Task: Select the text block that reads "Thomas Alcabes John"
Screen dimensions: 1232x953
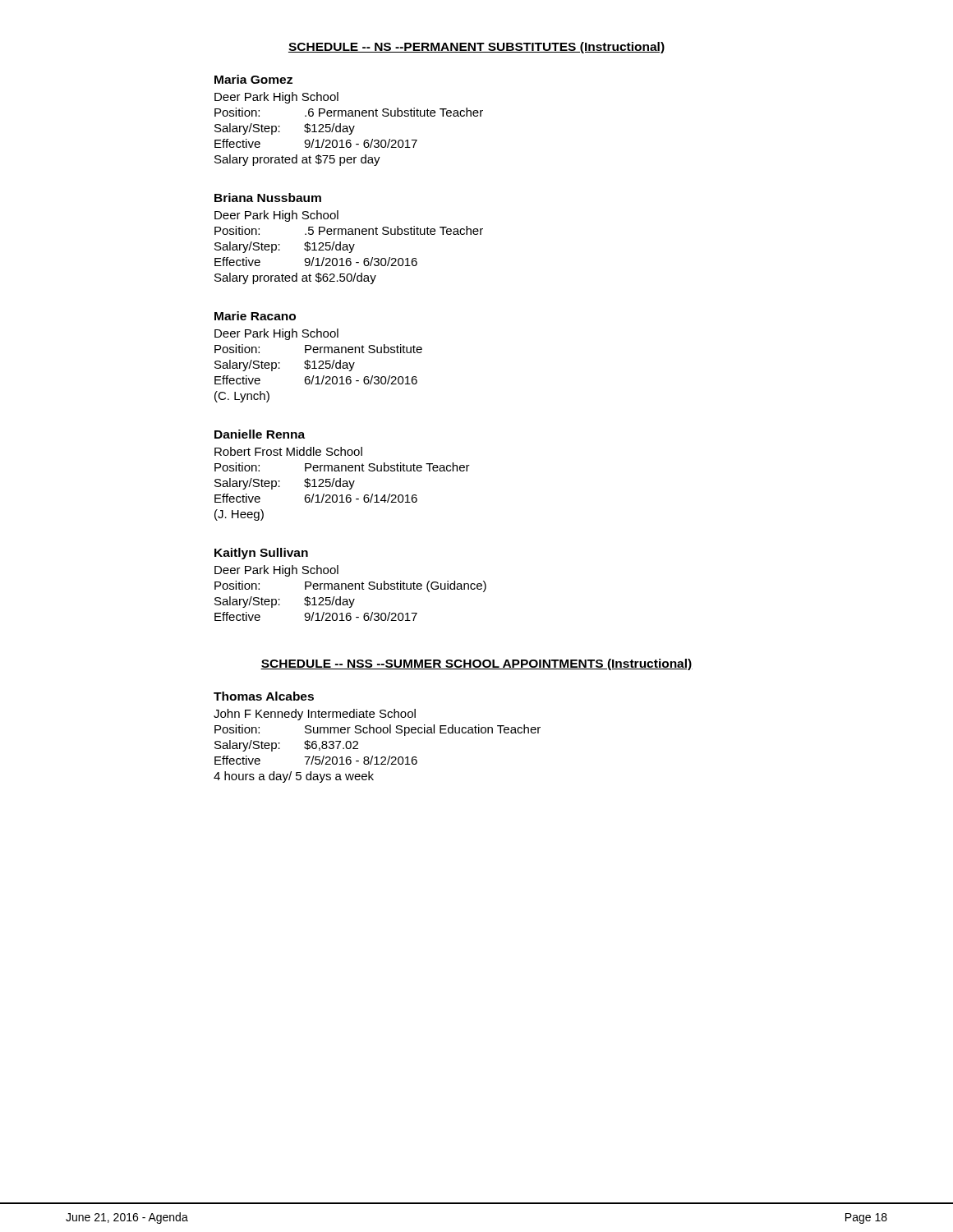Action: pos(264,696)
